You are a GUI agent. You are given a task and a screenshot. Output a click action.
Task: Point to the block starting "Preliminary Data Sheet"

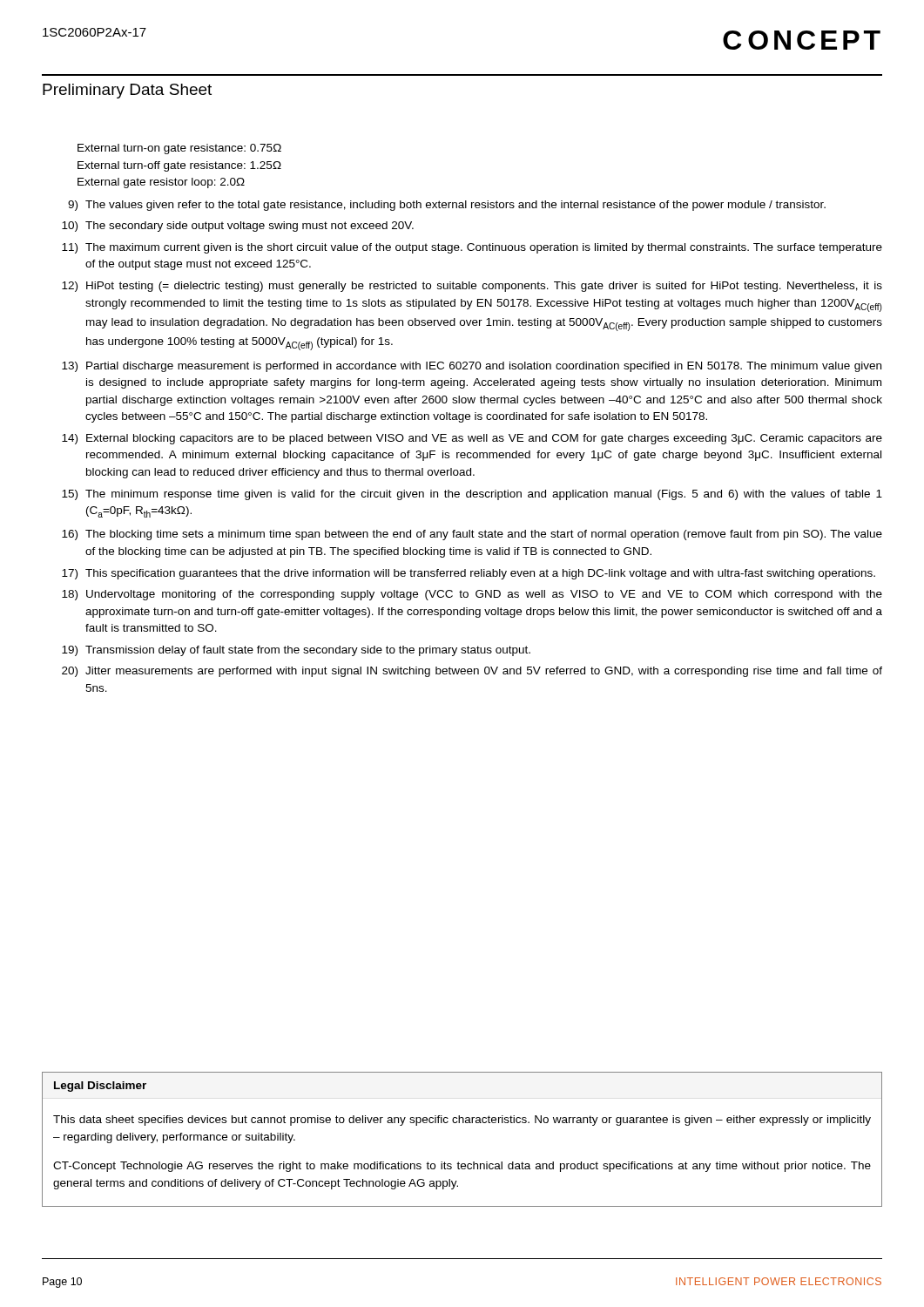pos(127,89)
